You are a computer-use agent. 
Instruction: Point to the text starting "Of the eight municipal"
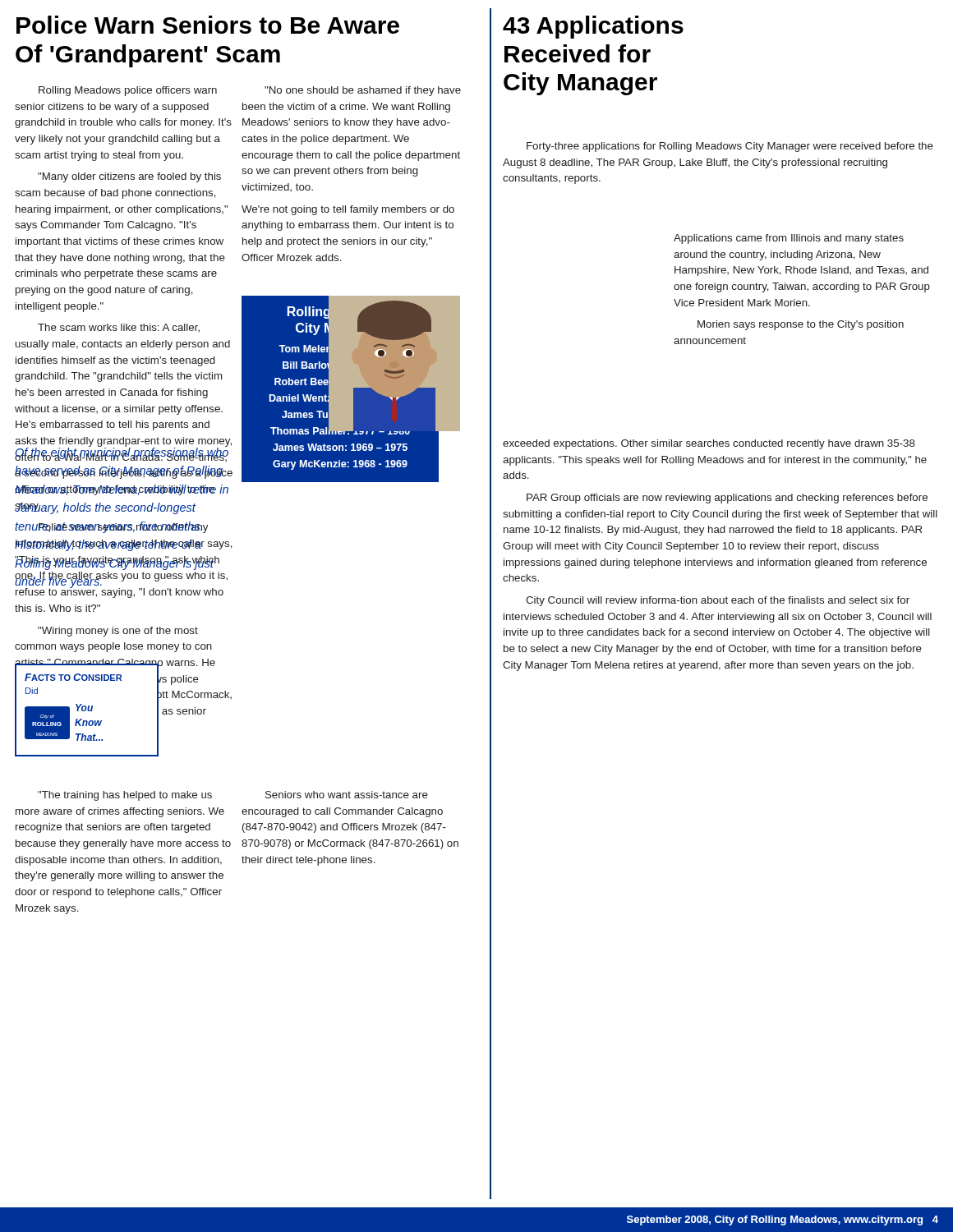[122, 517]
